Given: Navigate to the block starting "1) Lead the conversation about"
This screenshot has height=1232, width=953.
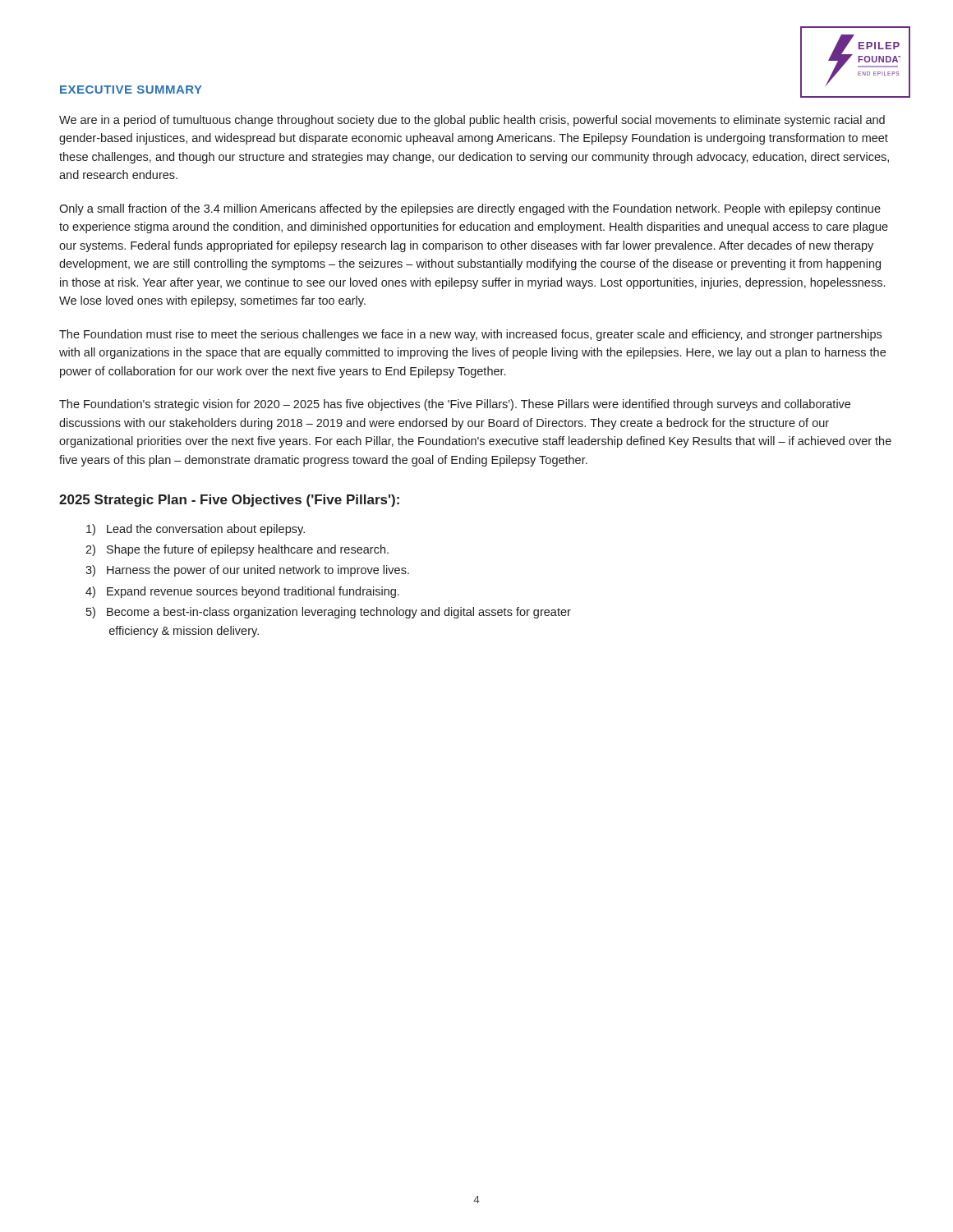Looking at the screenshot, I should tap(196, 529).
